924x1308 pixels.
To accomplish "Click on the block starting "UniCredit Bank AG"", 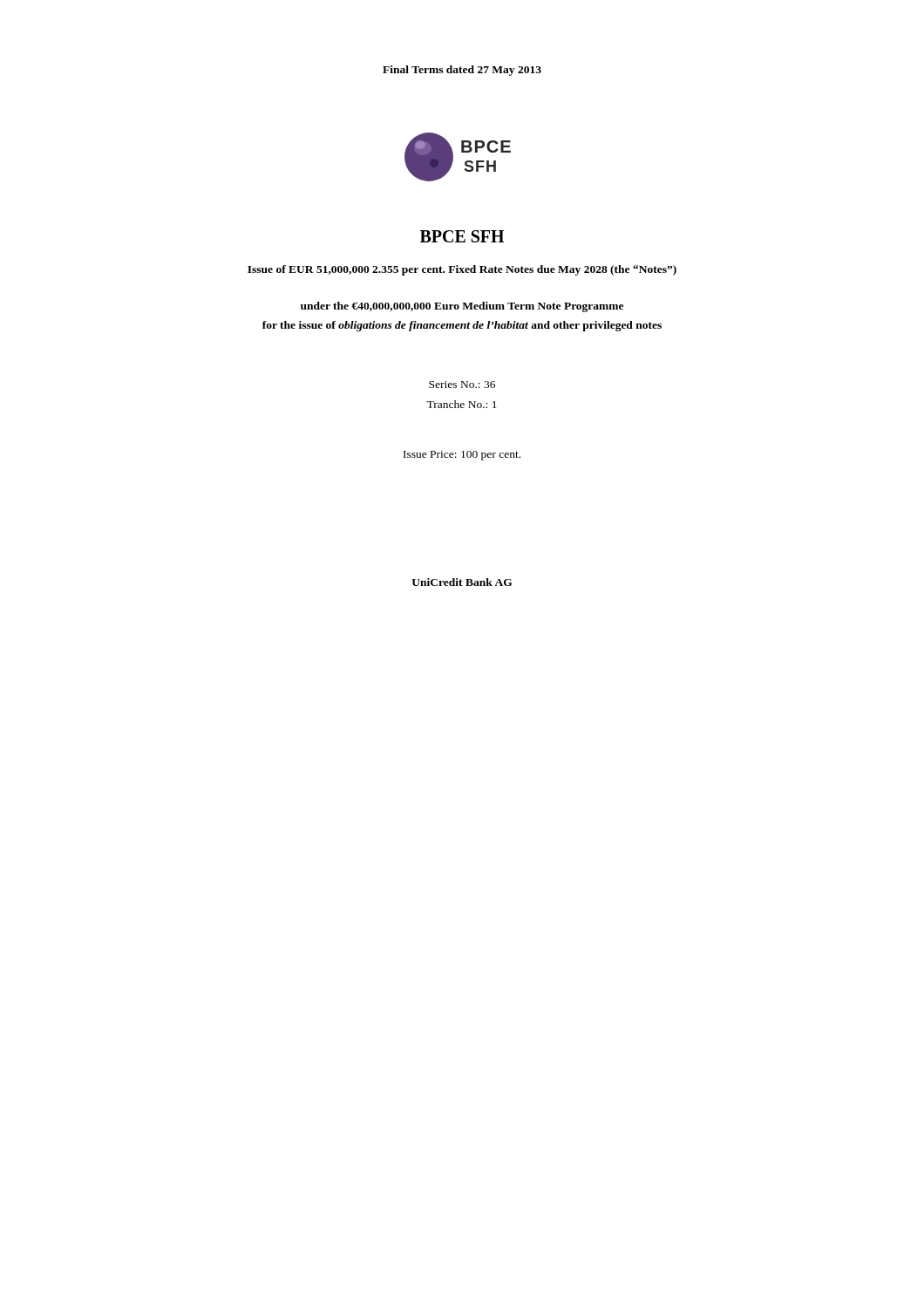I will [x=462, y=582].
